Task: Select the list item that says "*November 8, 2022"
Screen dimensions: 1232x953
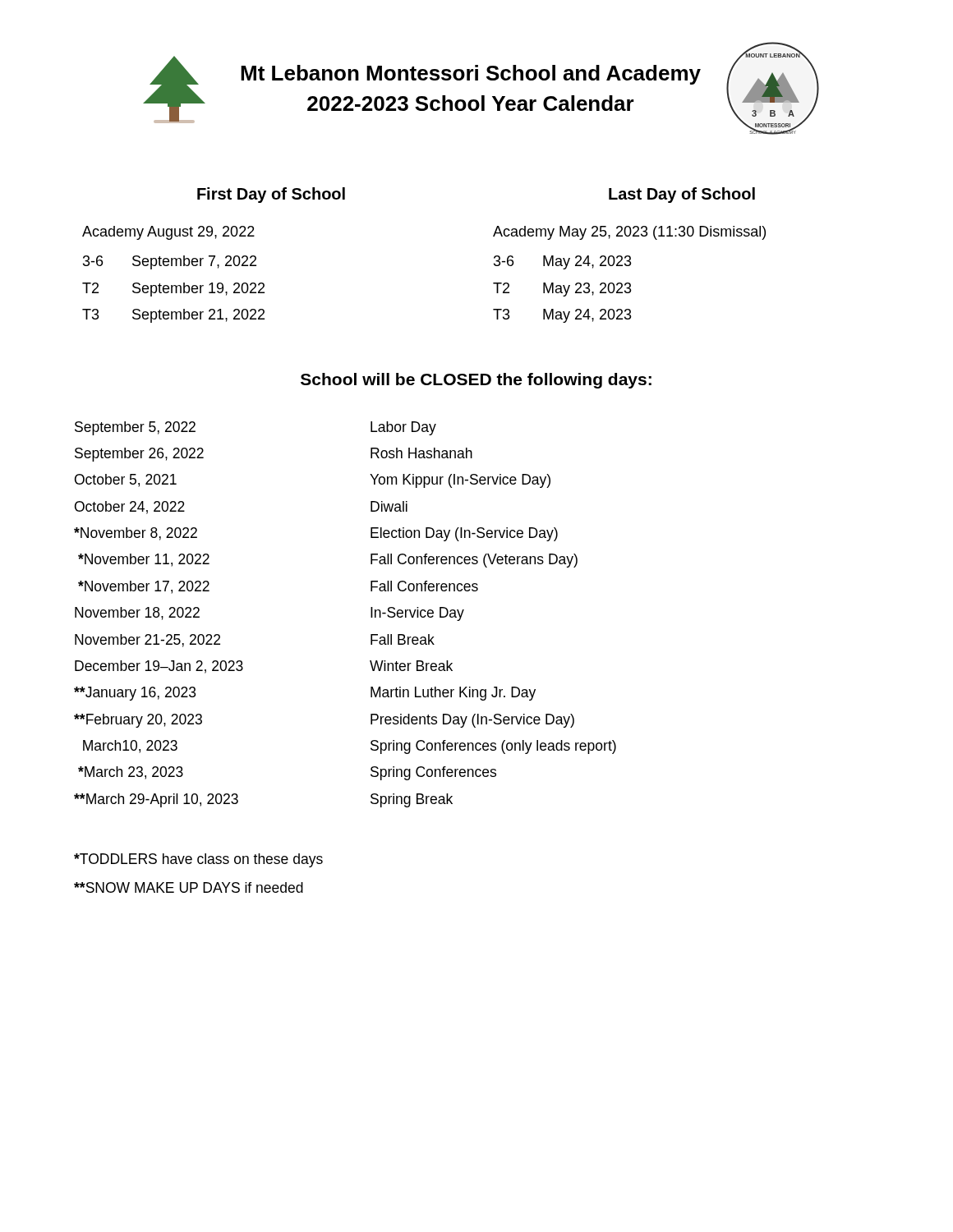Action: [x=136, y=533]
